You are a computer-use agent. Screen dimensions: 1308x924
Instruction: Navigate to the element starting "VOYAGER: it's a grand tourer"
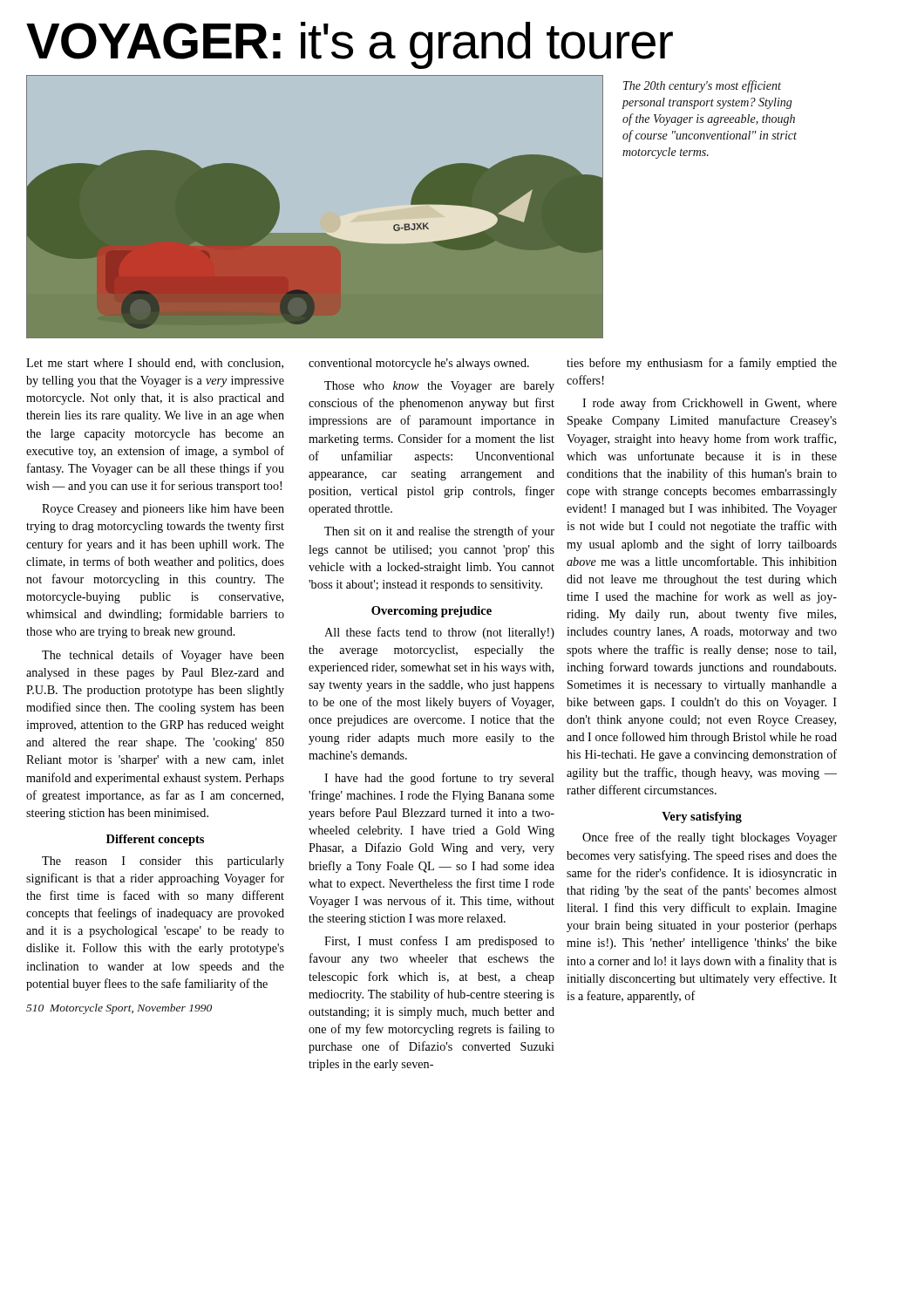click(x=462, y=41)
